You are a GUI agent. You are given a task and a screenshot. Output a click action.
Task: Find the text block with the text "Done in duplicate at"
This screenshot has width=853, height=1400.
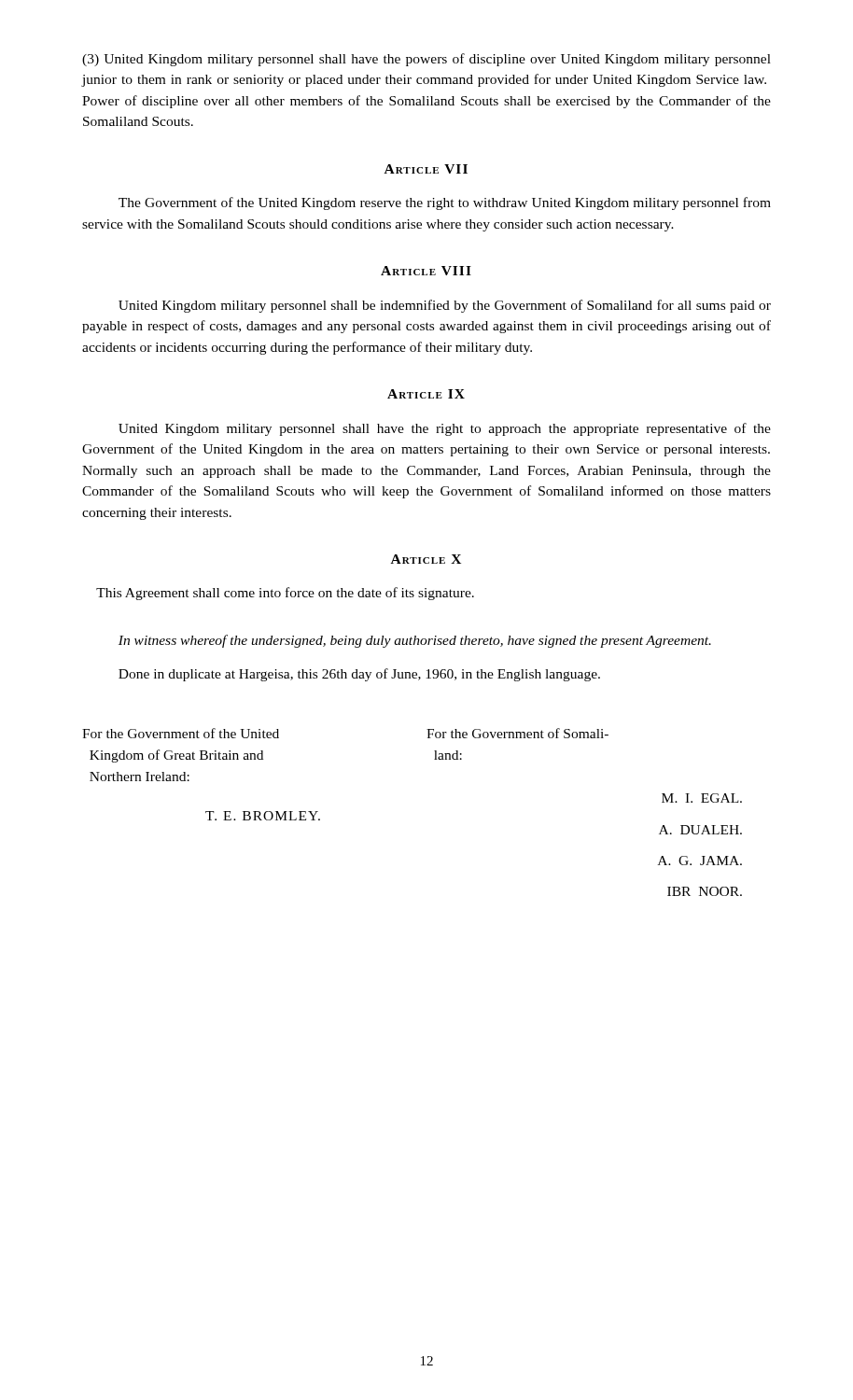(426, 674)
